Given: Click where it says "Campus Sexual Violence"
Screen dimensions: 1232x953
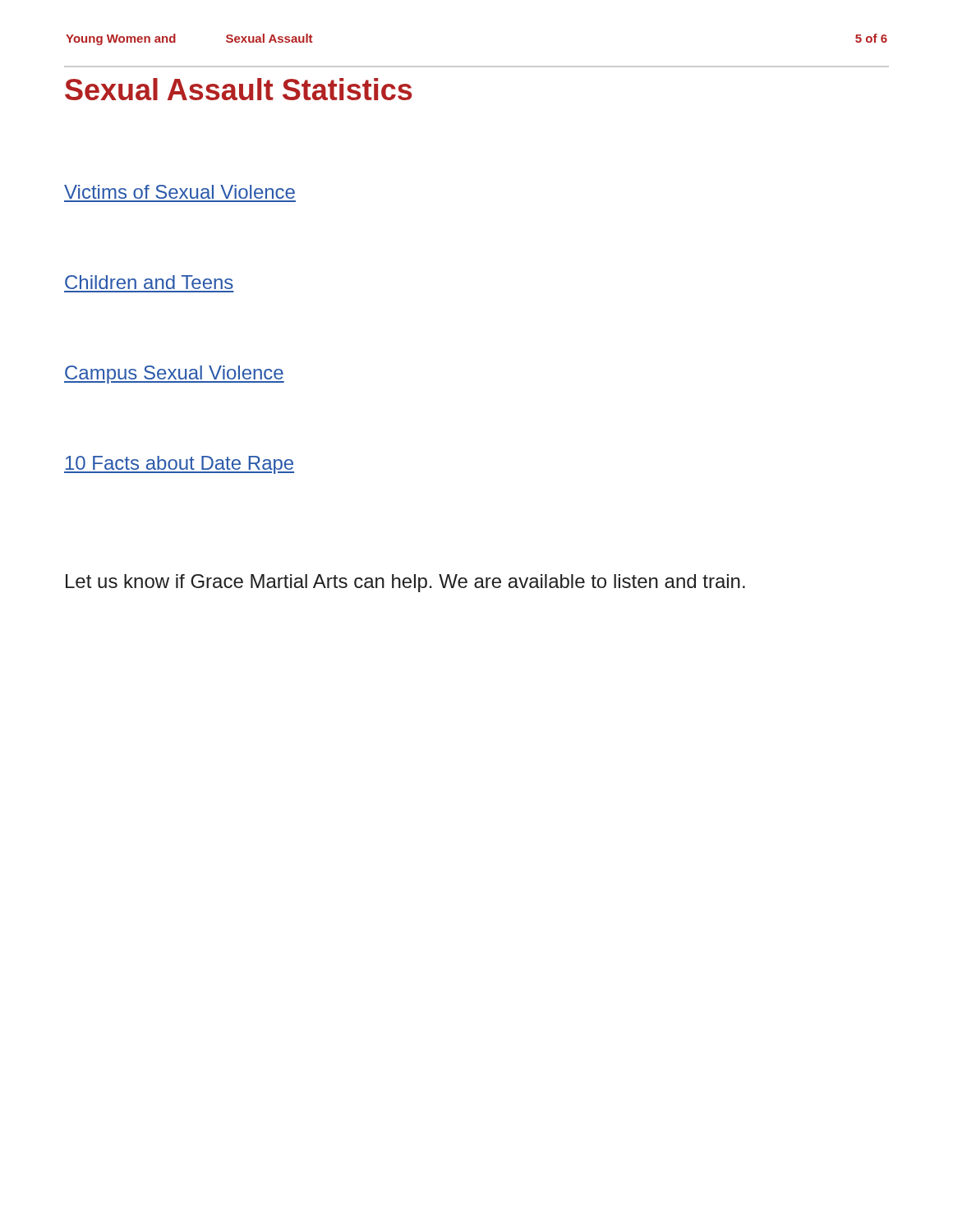Looking at the screenshot, I should click(x=174, y=372).
